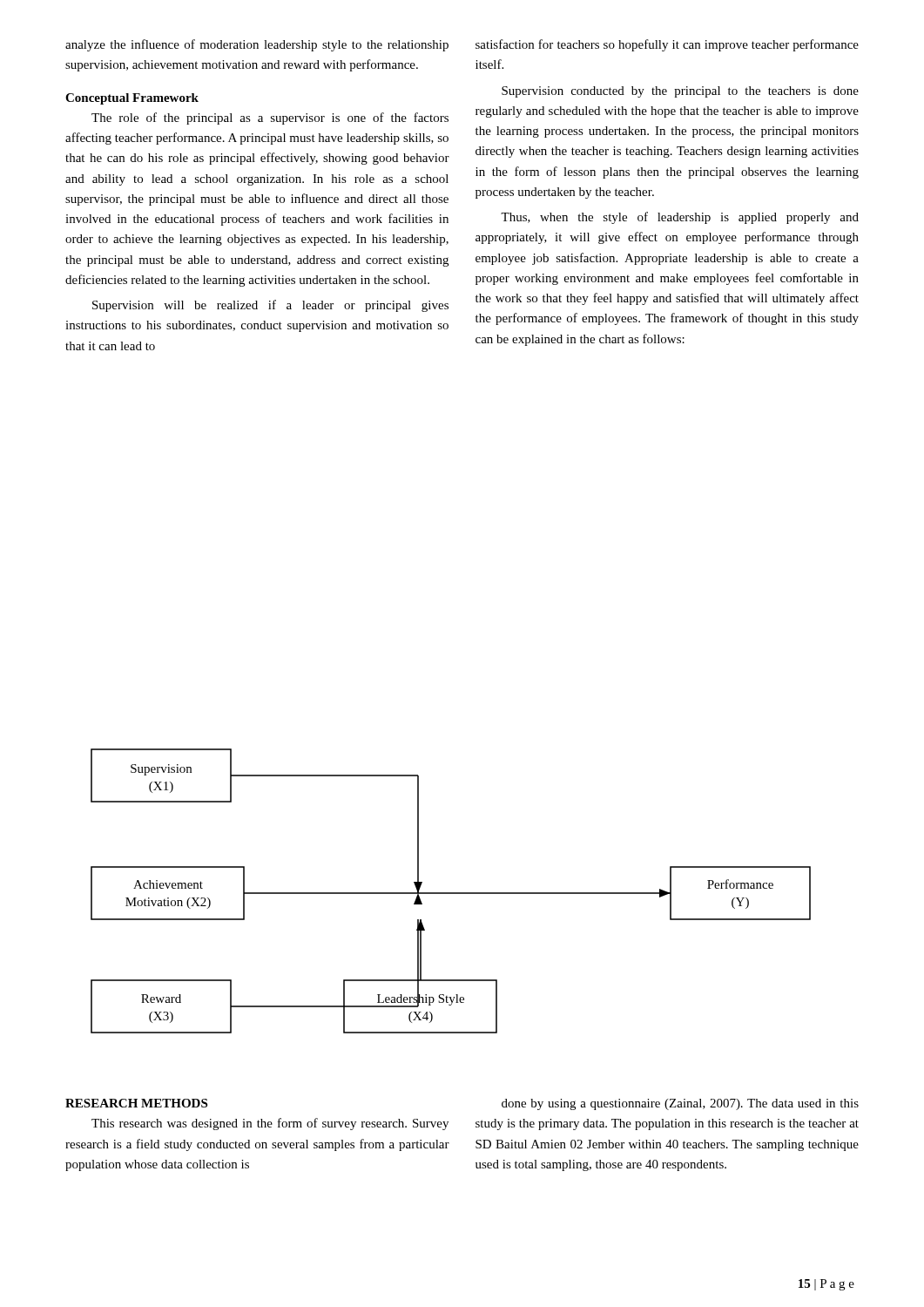Image resolution: width=924 pixels, height=1307 pixels.
Task: Point to the text block starting "This research was designed in the form"
Action: 257,1144
